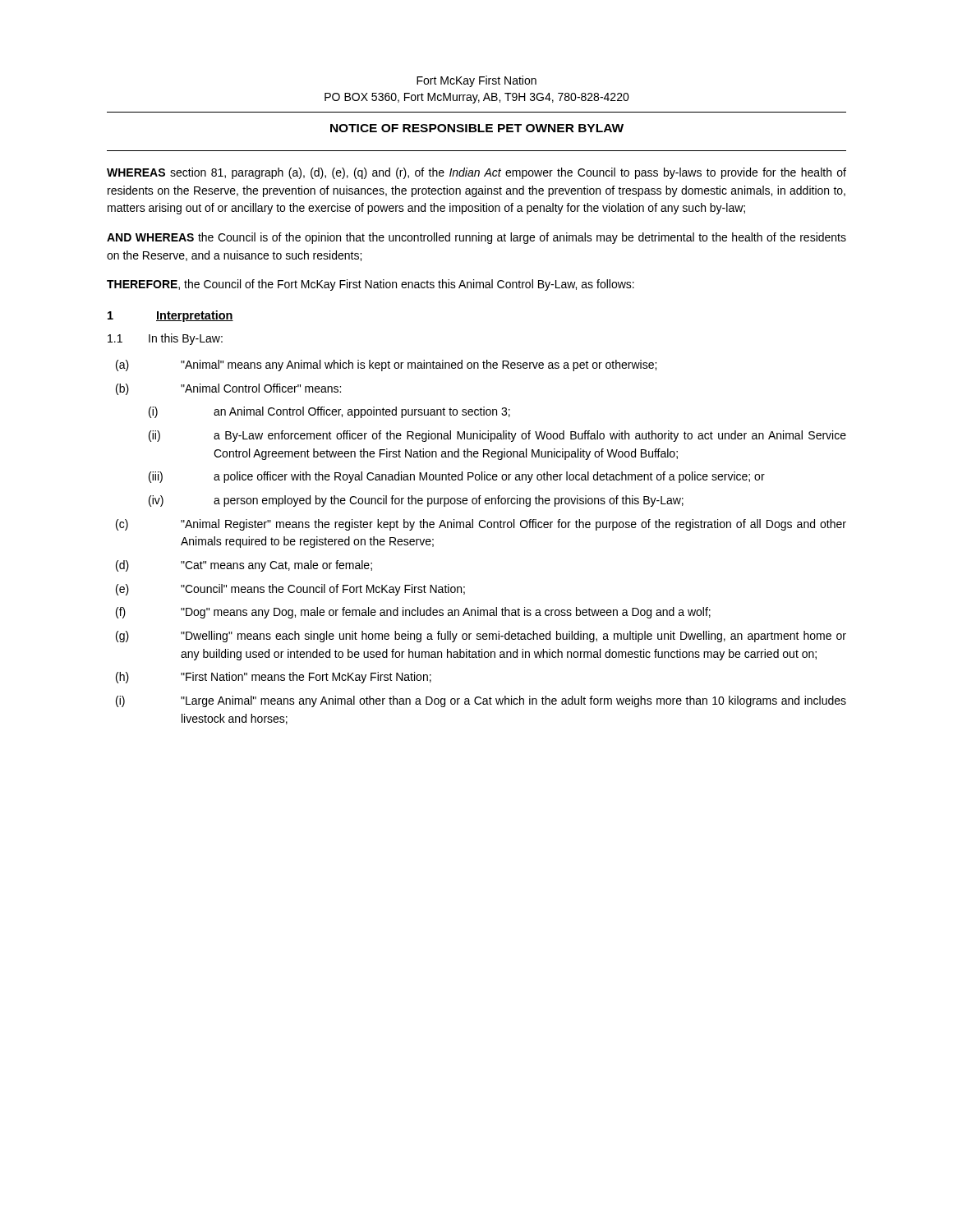Viewport: 953px width, 1232px height.
Task: Click the passage that begins "THEREFORE, the Council of the Fort McKay"
Action: click(x=371, y=285)
